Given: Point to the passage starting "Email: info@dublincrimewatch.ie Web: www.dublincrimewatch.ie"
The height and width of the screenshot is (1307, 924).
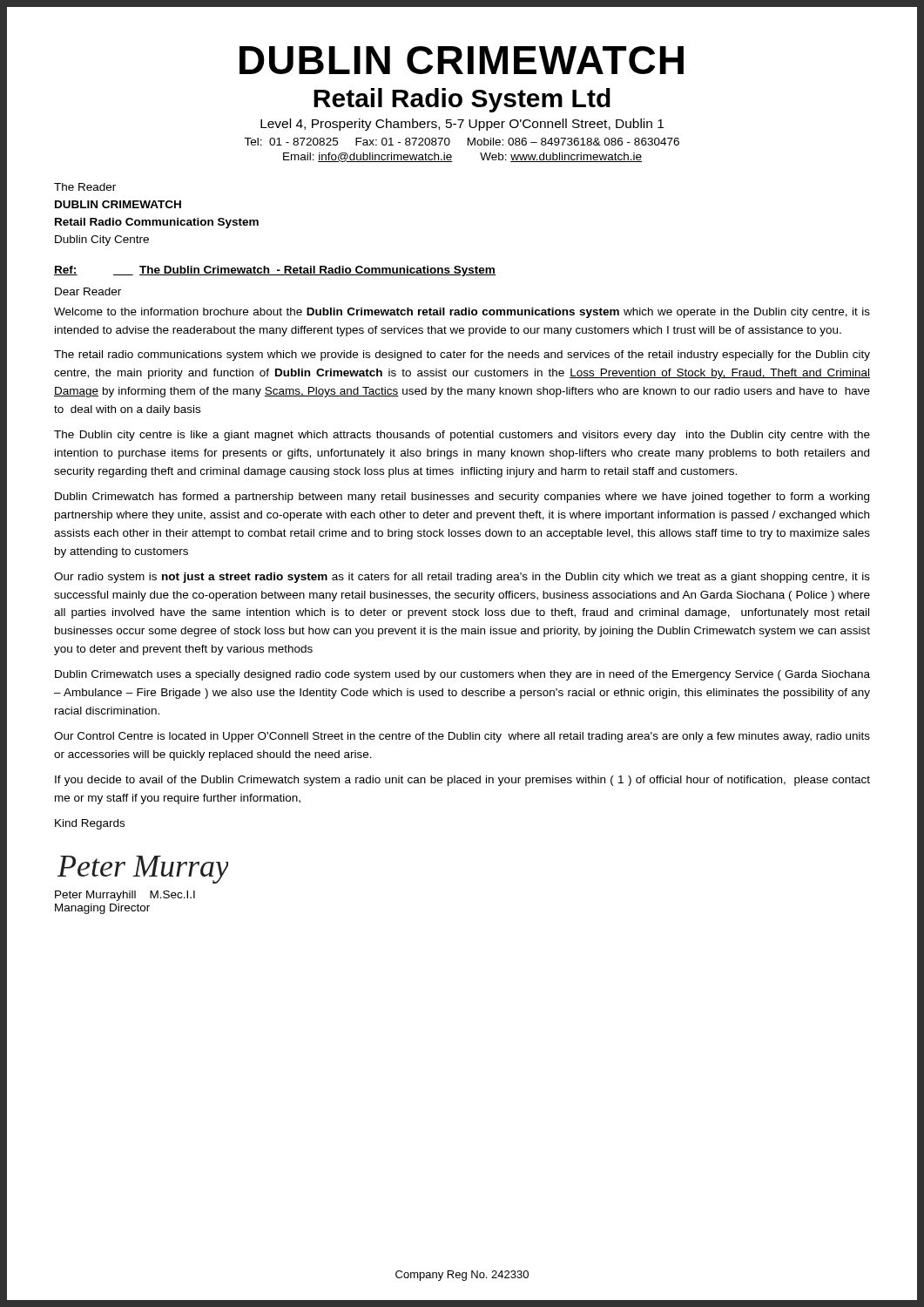Looking at the screenshot, I should [x=462, y=156].
